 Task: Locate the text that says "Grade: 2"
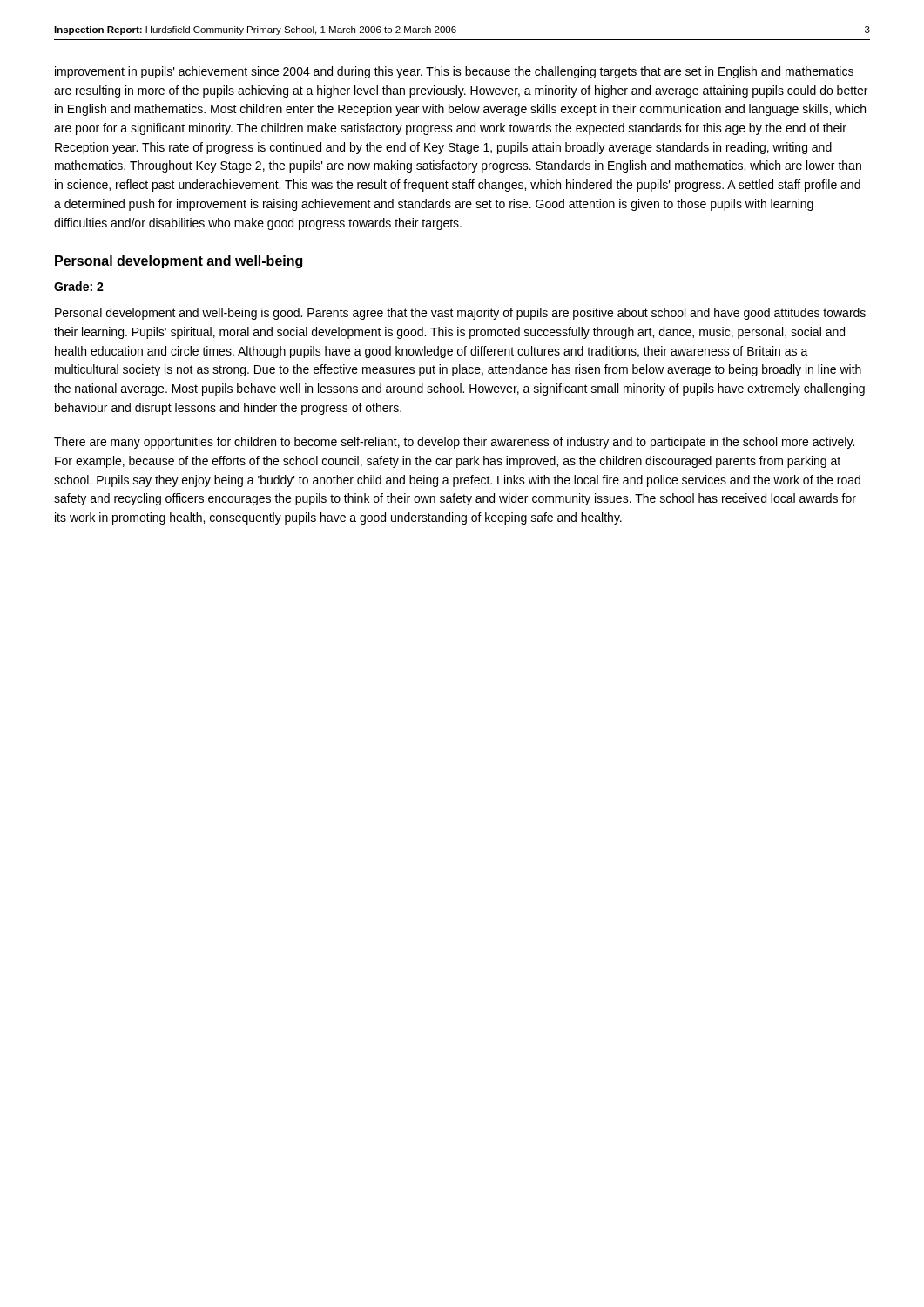click(x=79, y=287)
